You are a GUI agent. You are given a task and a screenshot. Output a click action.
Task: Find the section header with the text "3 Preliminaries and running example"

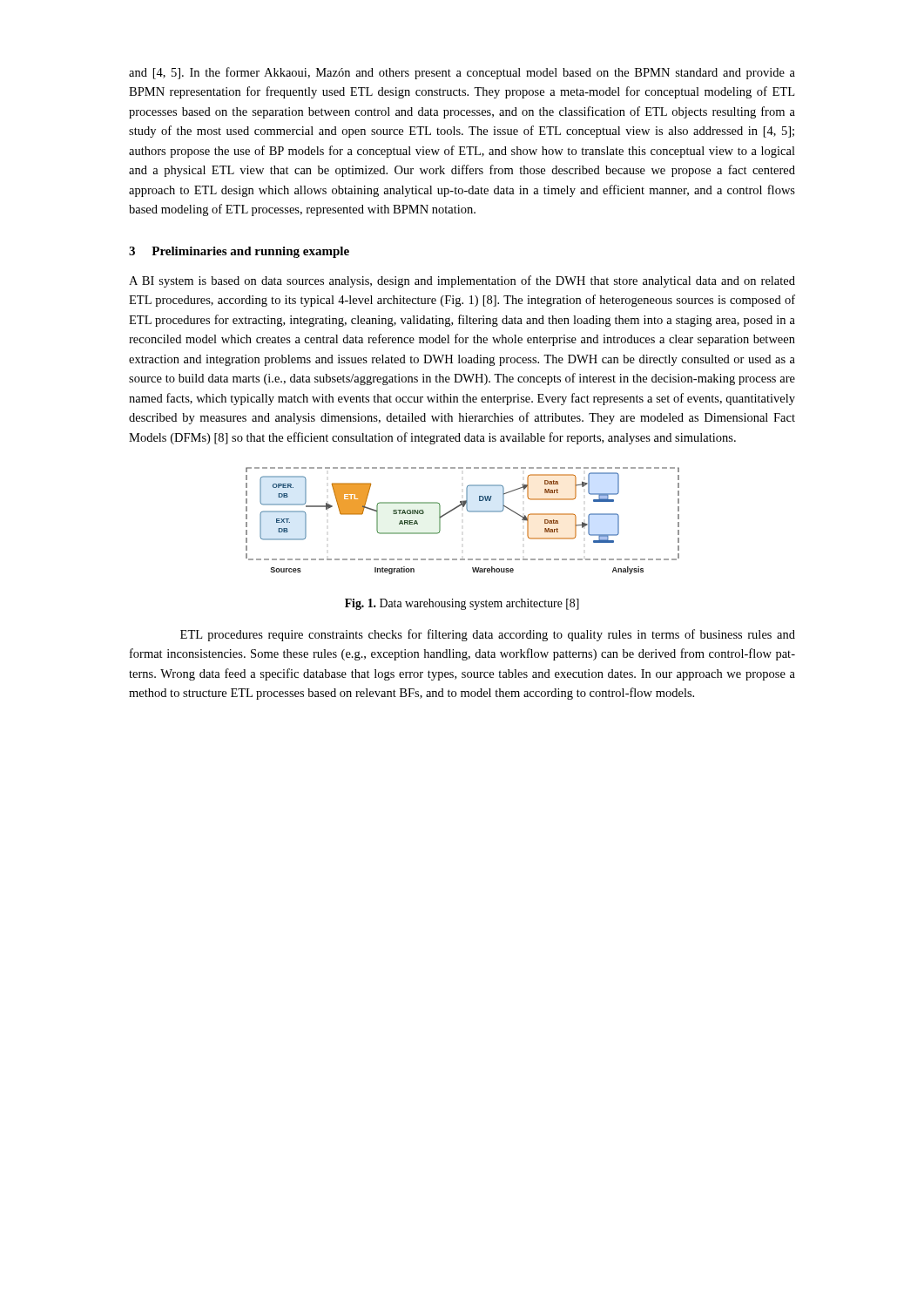click(x=239, y=251)
